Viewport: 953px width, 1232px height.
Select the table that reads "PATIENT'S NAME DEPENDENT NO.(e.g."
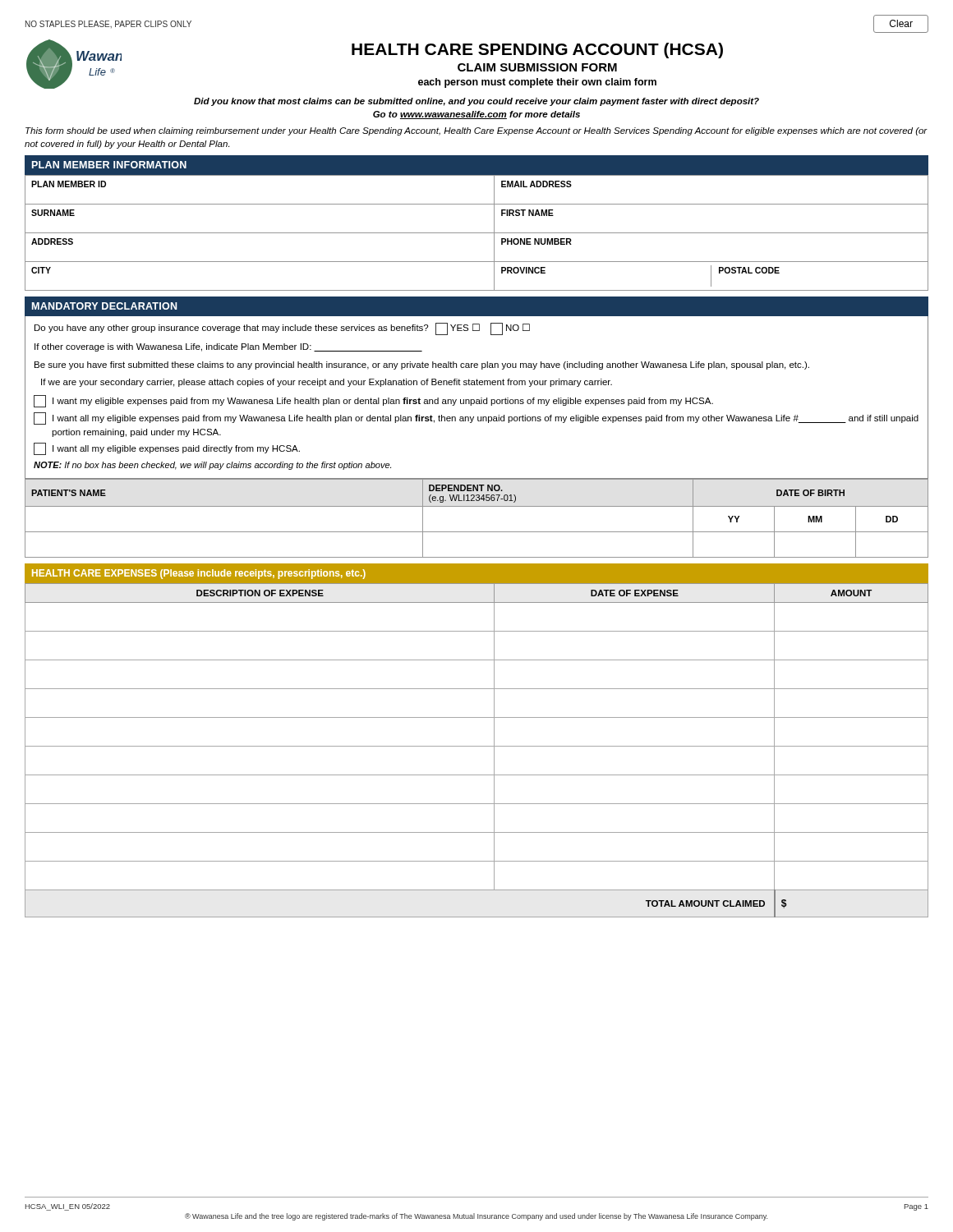pyautogui.click(x=476, y=518)
